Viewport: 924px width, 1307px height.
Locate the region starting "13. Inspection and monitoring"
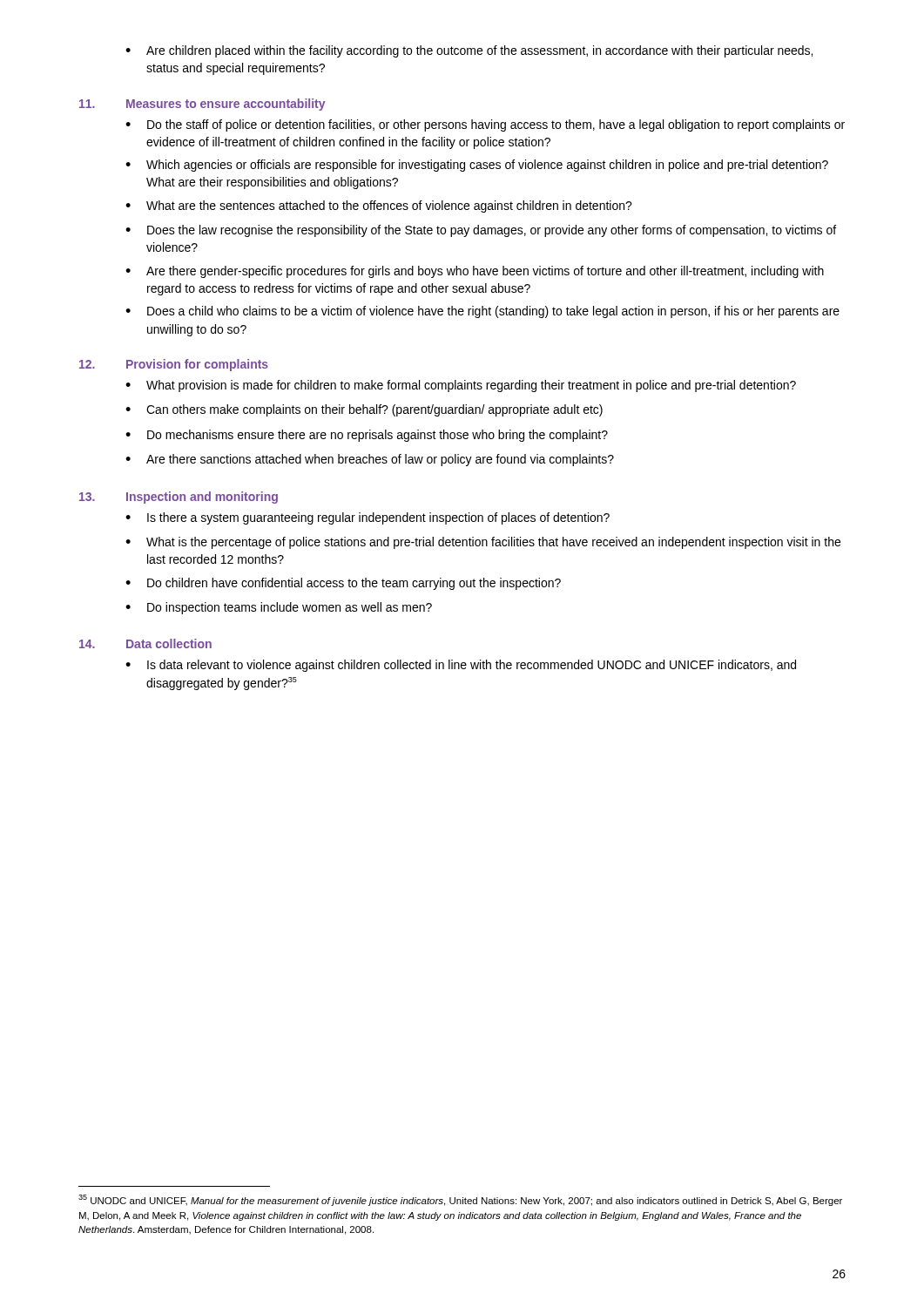(x=178, y=496)
